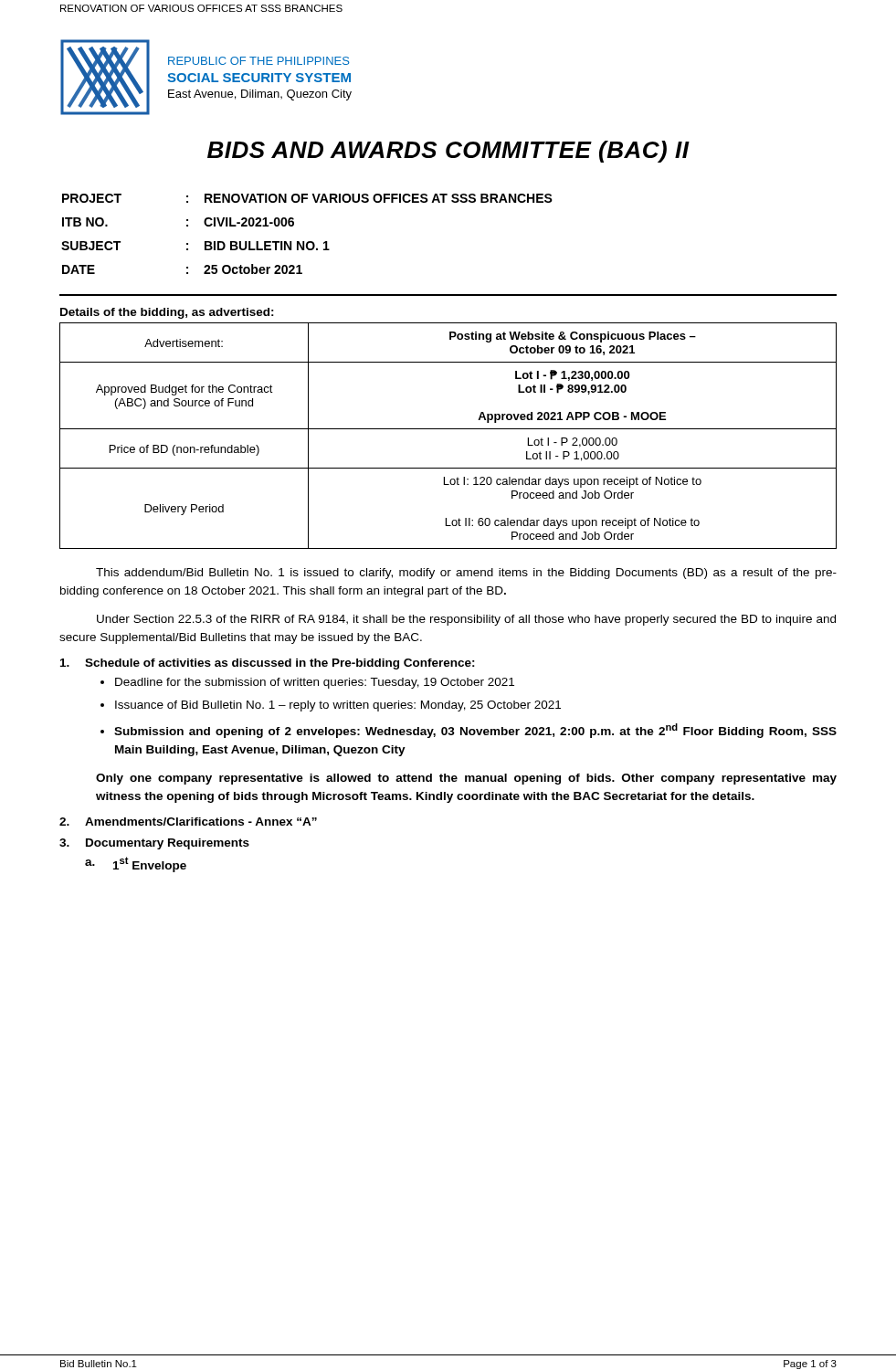Screen dimensions: 1370x896
Task: Find the block on this page that starts "Submission and opening of"
Action: point(475,739)
